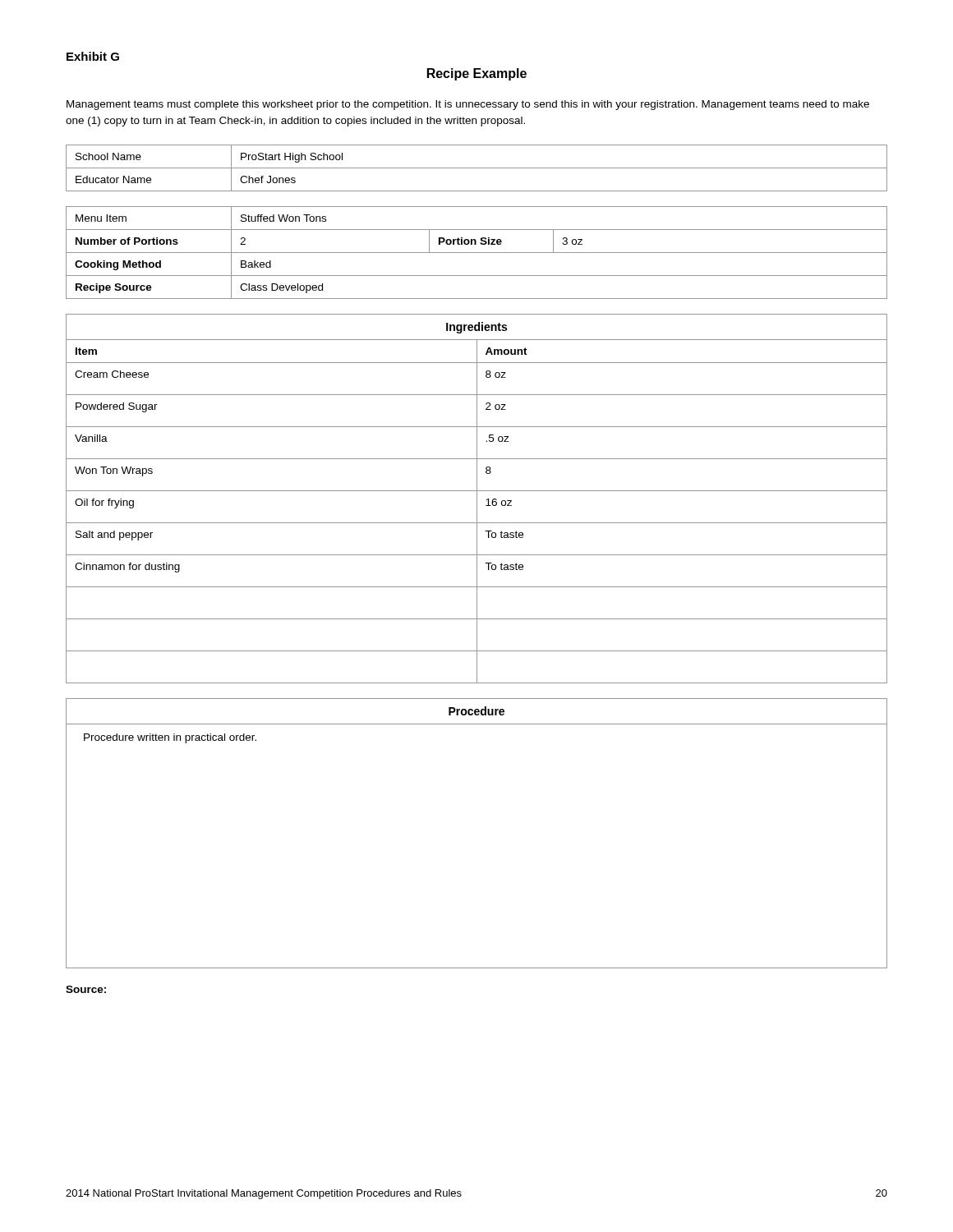
Task: Find the table that mentions "School Name"
Action: 476,168
